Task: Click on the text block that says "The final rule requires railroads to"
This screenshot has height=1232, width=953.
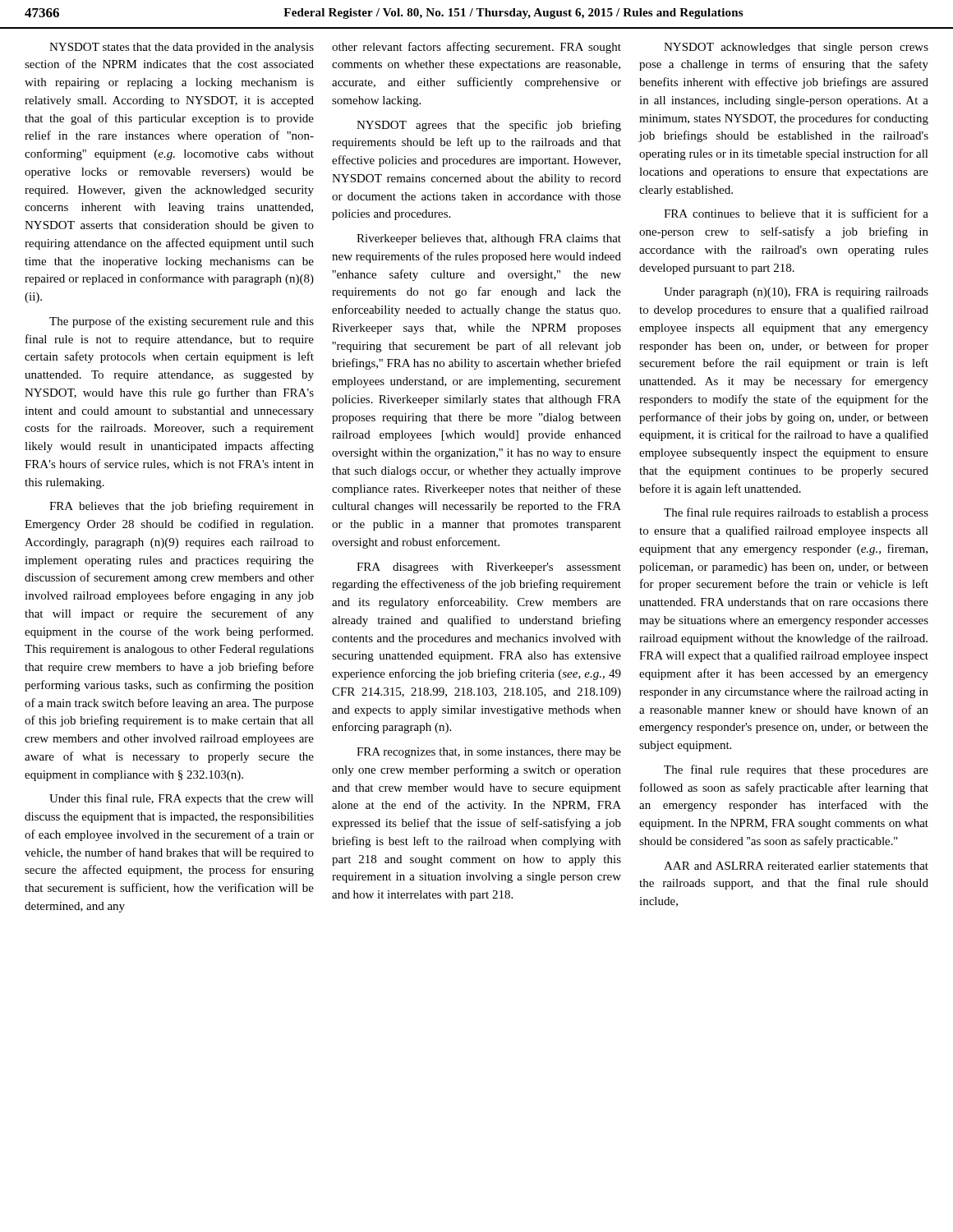Action: (784, 629)
